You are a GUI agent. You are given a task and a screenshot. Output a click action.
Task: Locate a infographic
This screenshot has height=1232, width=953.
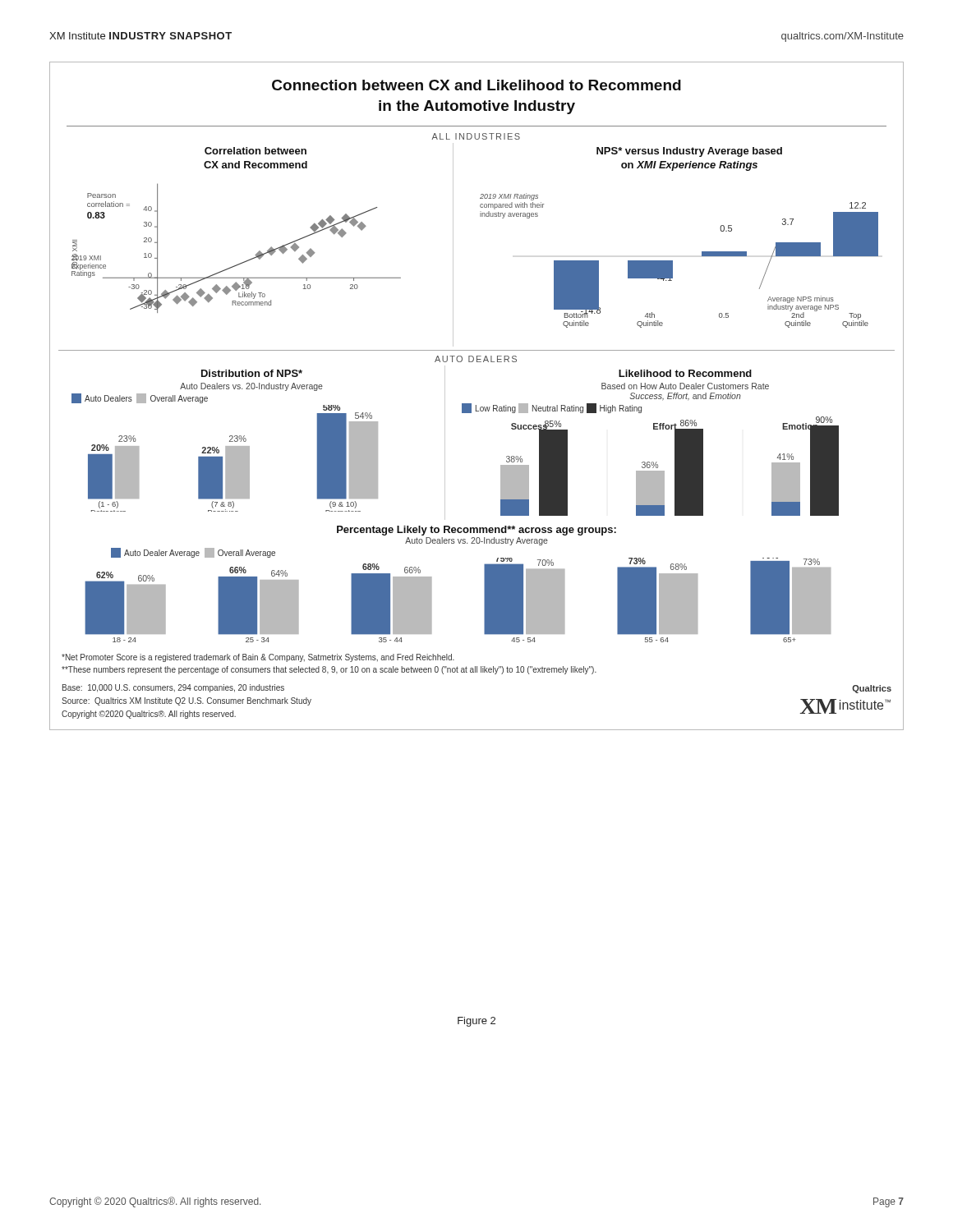[476, 396]
